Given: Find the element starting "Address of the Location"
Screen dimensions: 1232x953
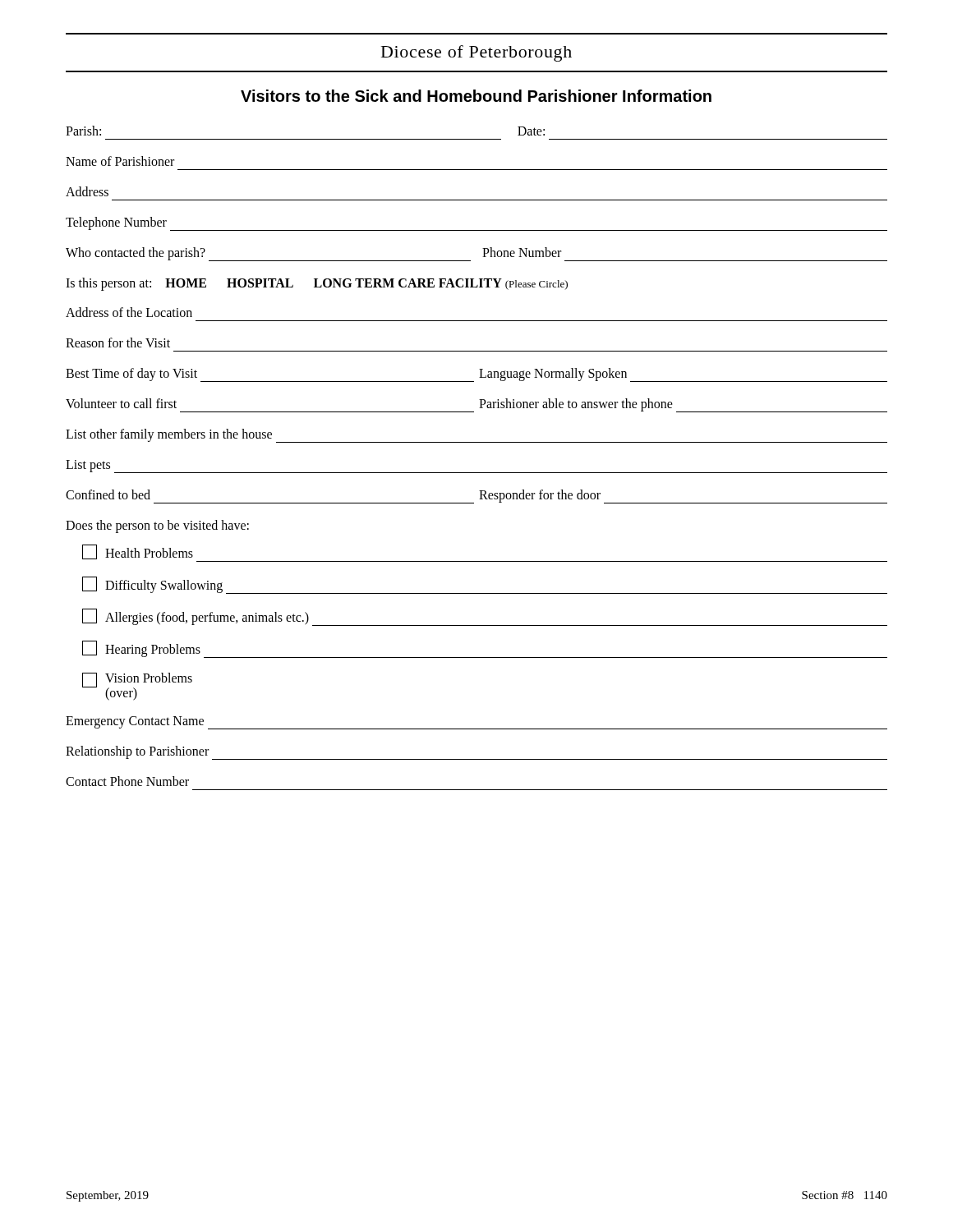Looking at the screenshot, I should (476, 313).
